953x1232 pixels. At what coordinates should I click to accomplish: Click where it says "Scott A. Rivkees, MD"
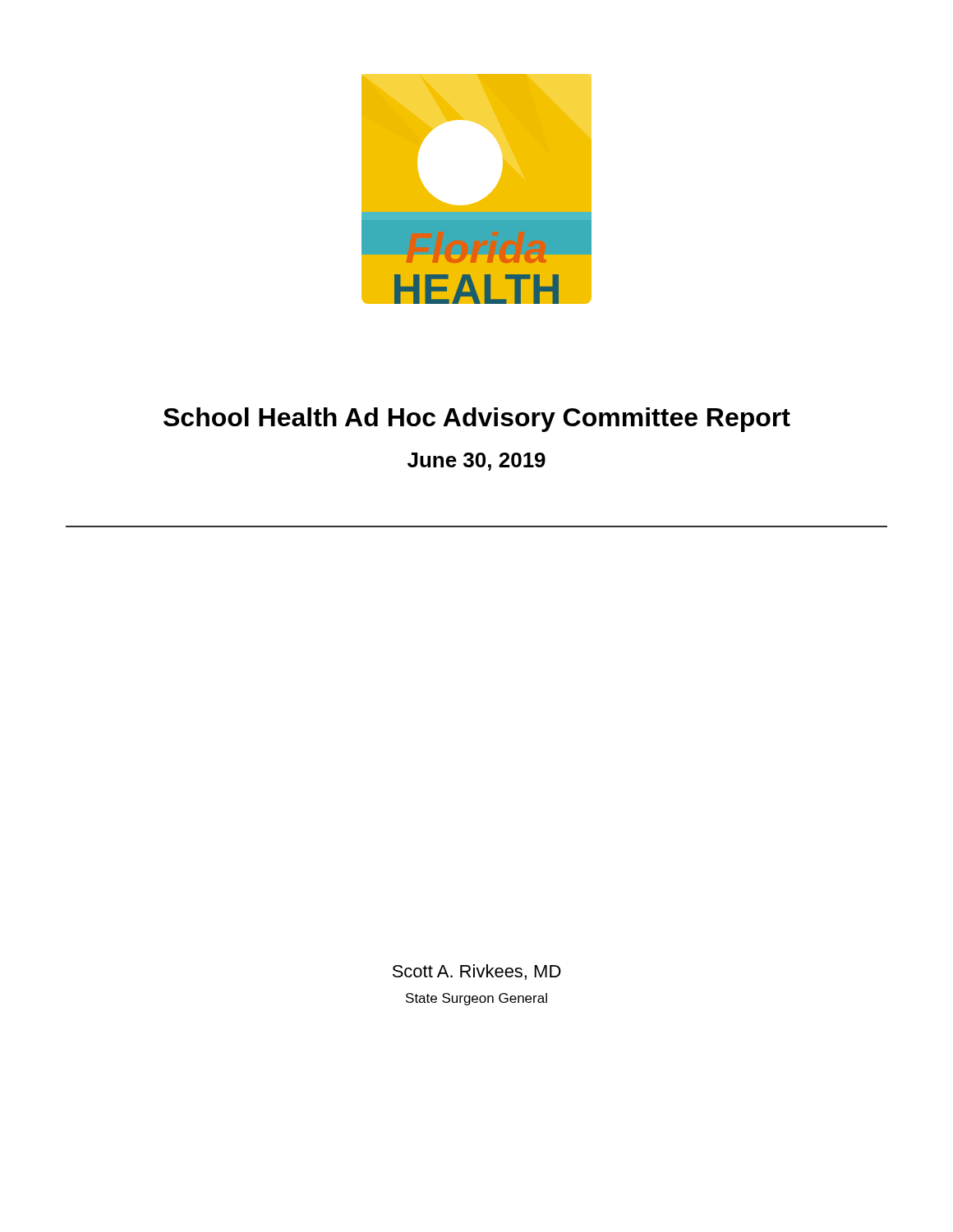pos(476,971)
